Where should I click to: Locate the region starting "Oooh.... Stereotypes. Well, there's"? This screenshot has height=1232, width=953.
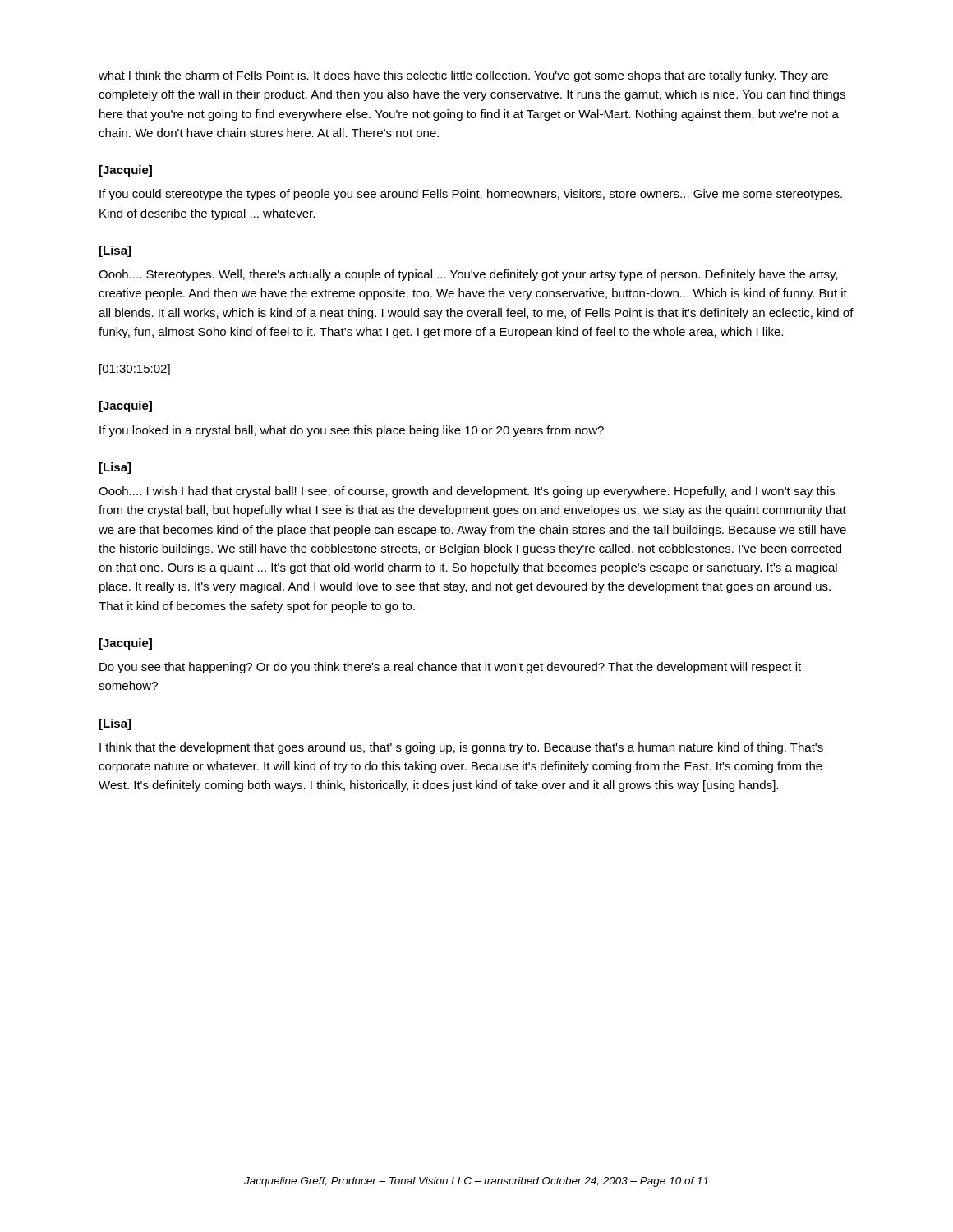(476, 303)
